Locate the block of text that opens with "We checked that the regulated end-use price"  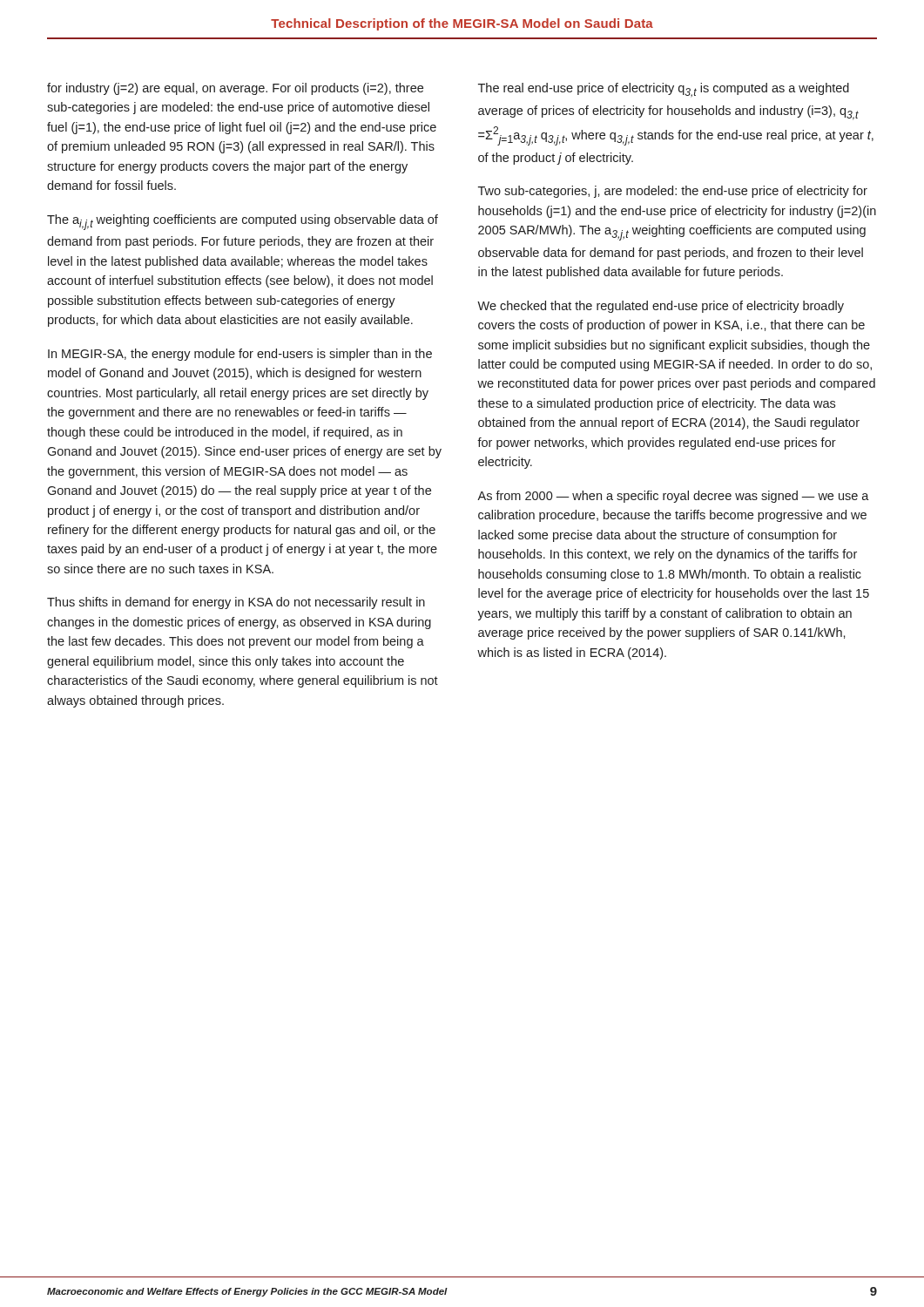pyautogui.click(x=677, y=384)
